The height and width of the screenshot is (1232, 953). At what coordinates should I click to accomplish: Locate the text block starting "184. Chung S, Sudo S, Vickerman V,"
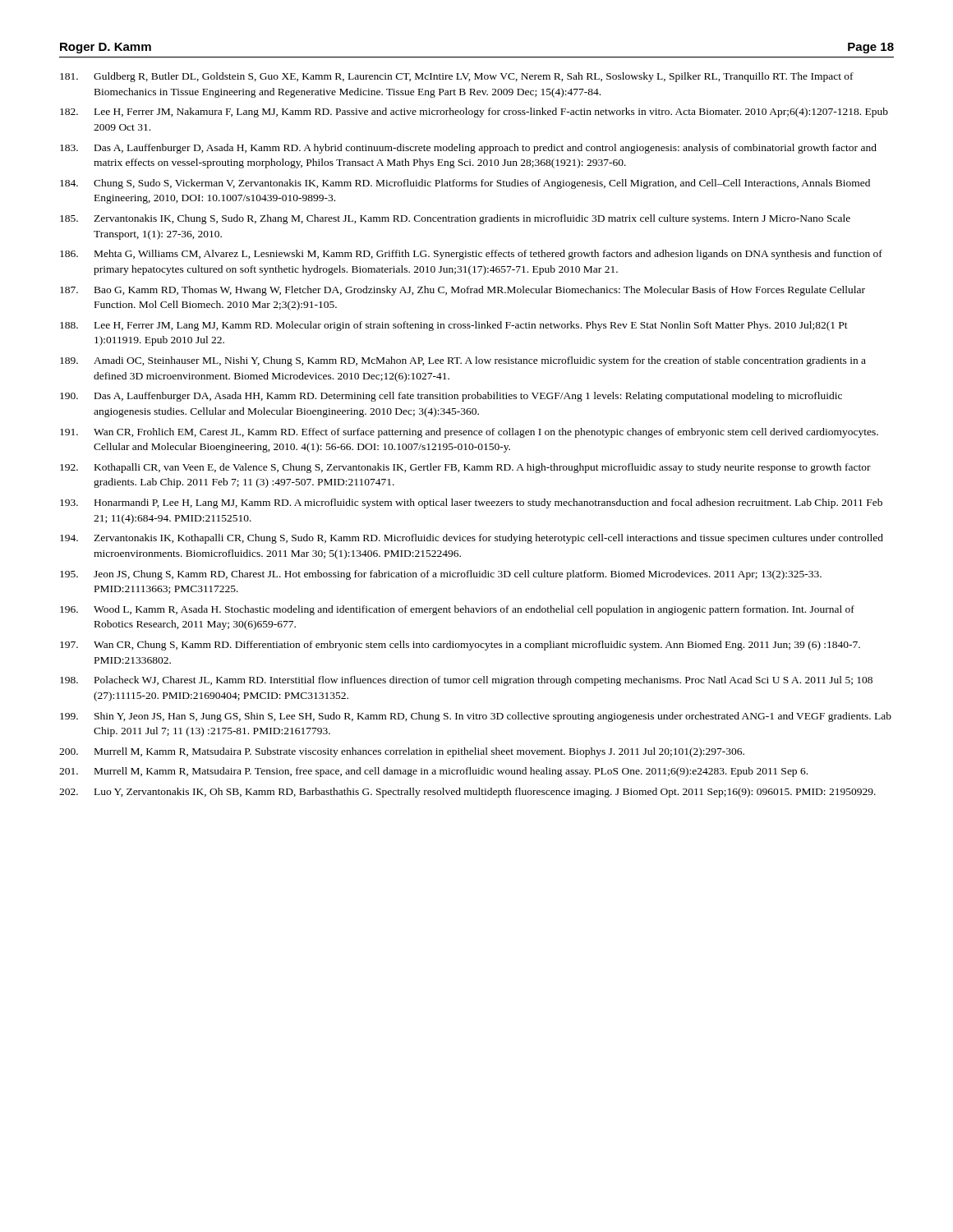[476, 191]
